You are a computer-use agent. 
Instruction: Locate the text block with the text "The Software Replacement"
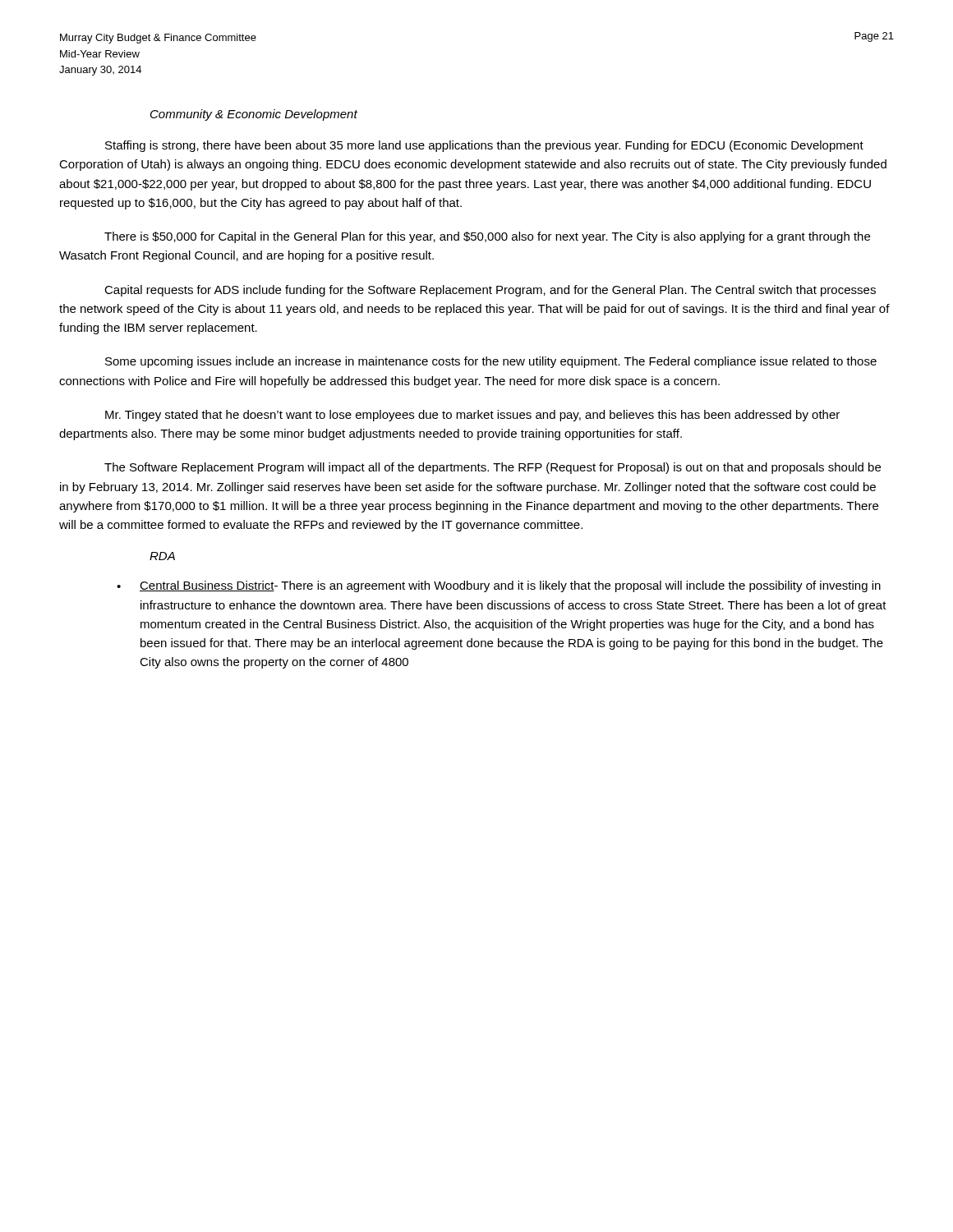click(x=470, y=496)
